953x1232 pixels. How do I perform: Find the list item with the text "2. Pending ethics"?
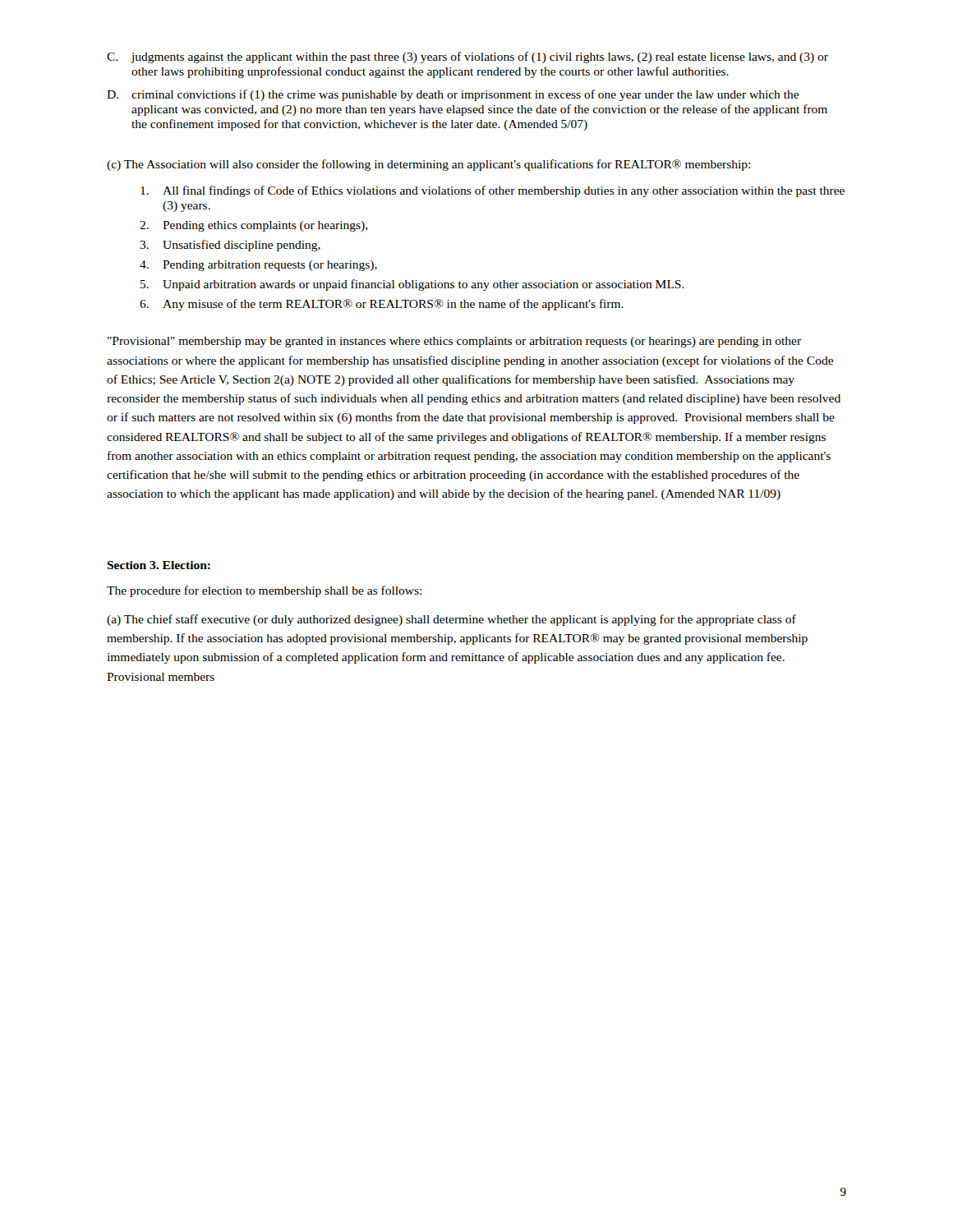[x=254, y=226]
